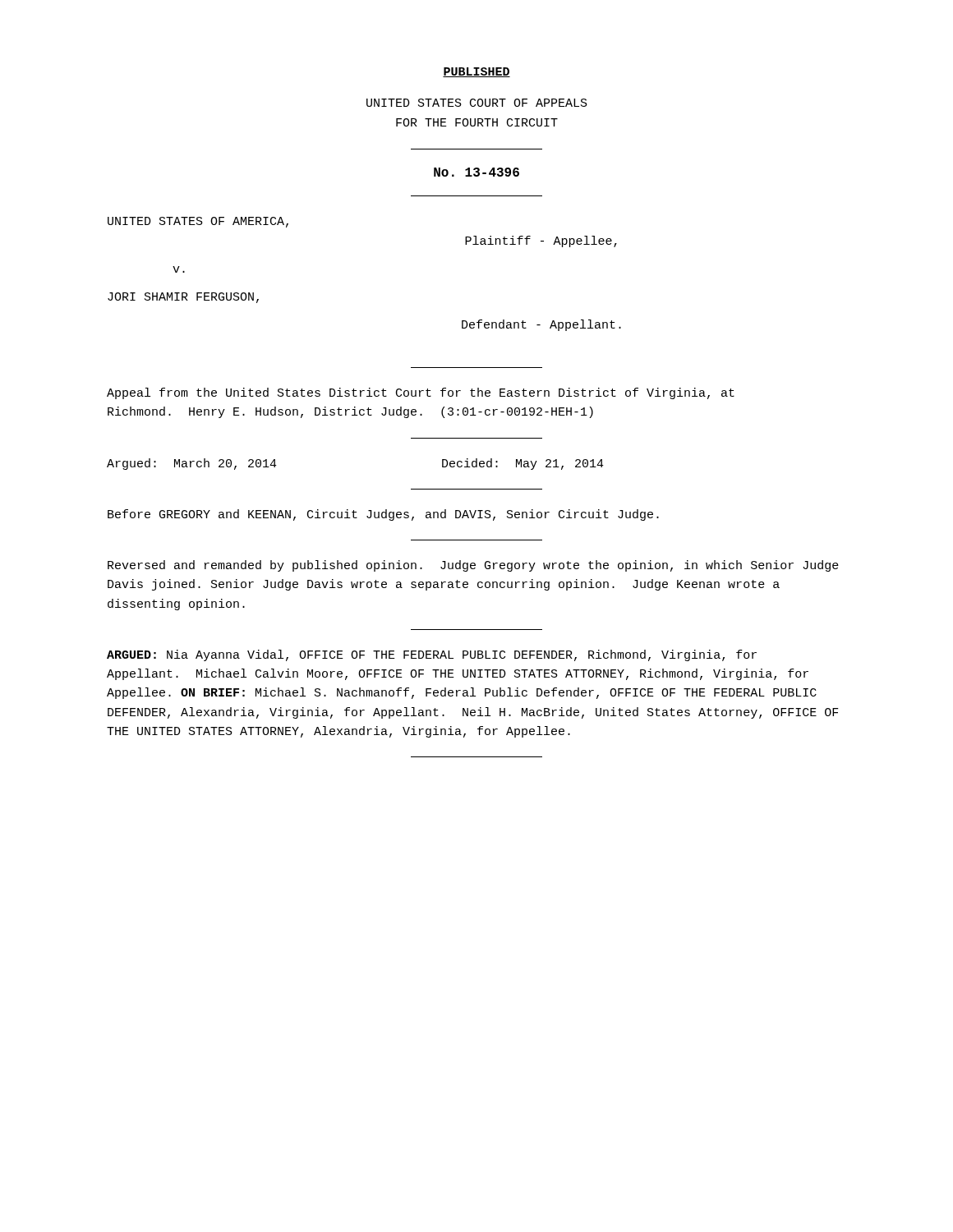
Task: Find the region starting "UNITED STATES OF AMERICA,"
Action: tap(198, 222)
